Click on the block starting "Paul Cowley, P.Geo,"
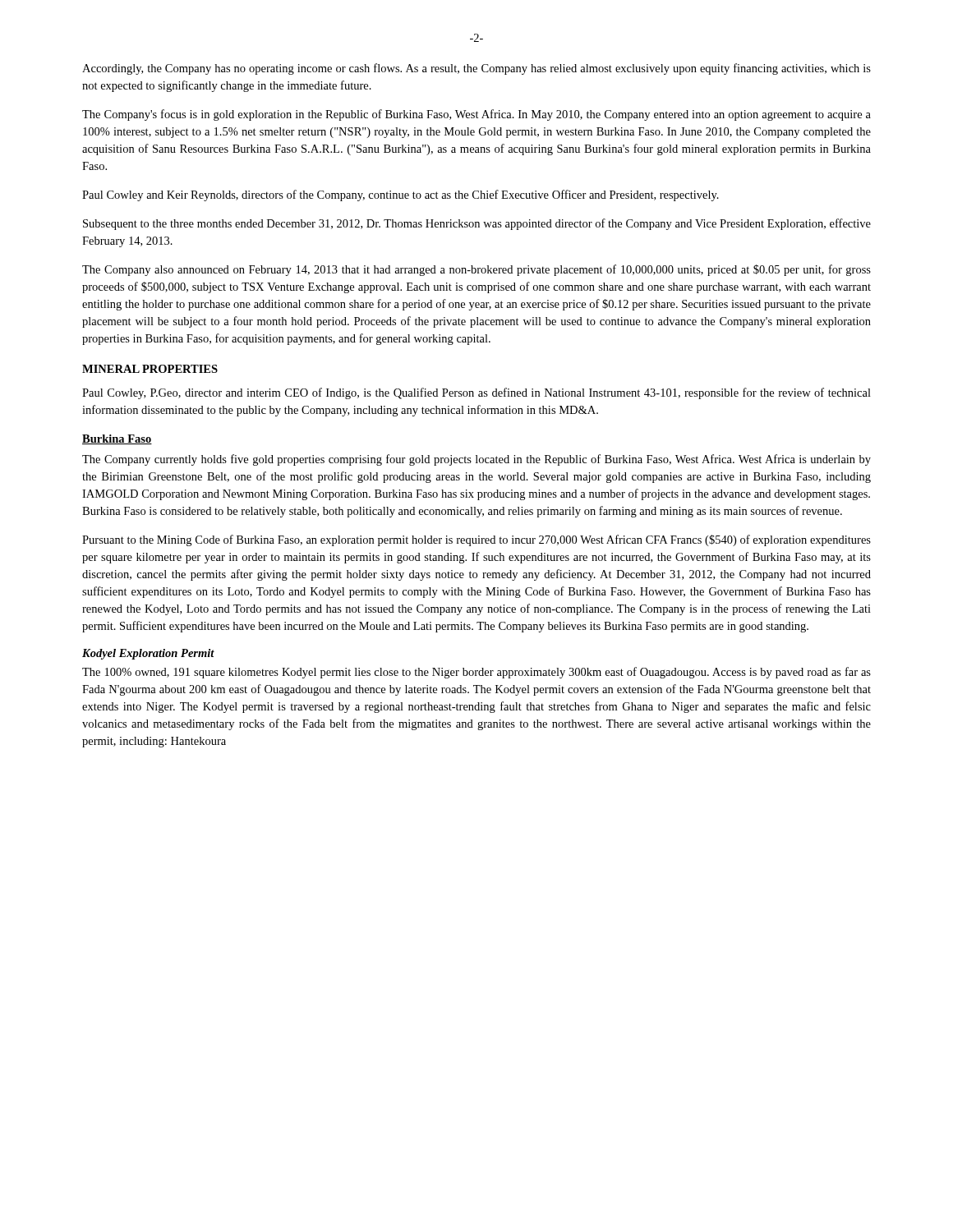953x1232 pixels. coord(476,402)
